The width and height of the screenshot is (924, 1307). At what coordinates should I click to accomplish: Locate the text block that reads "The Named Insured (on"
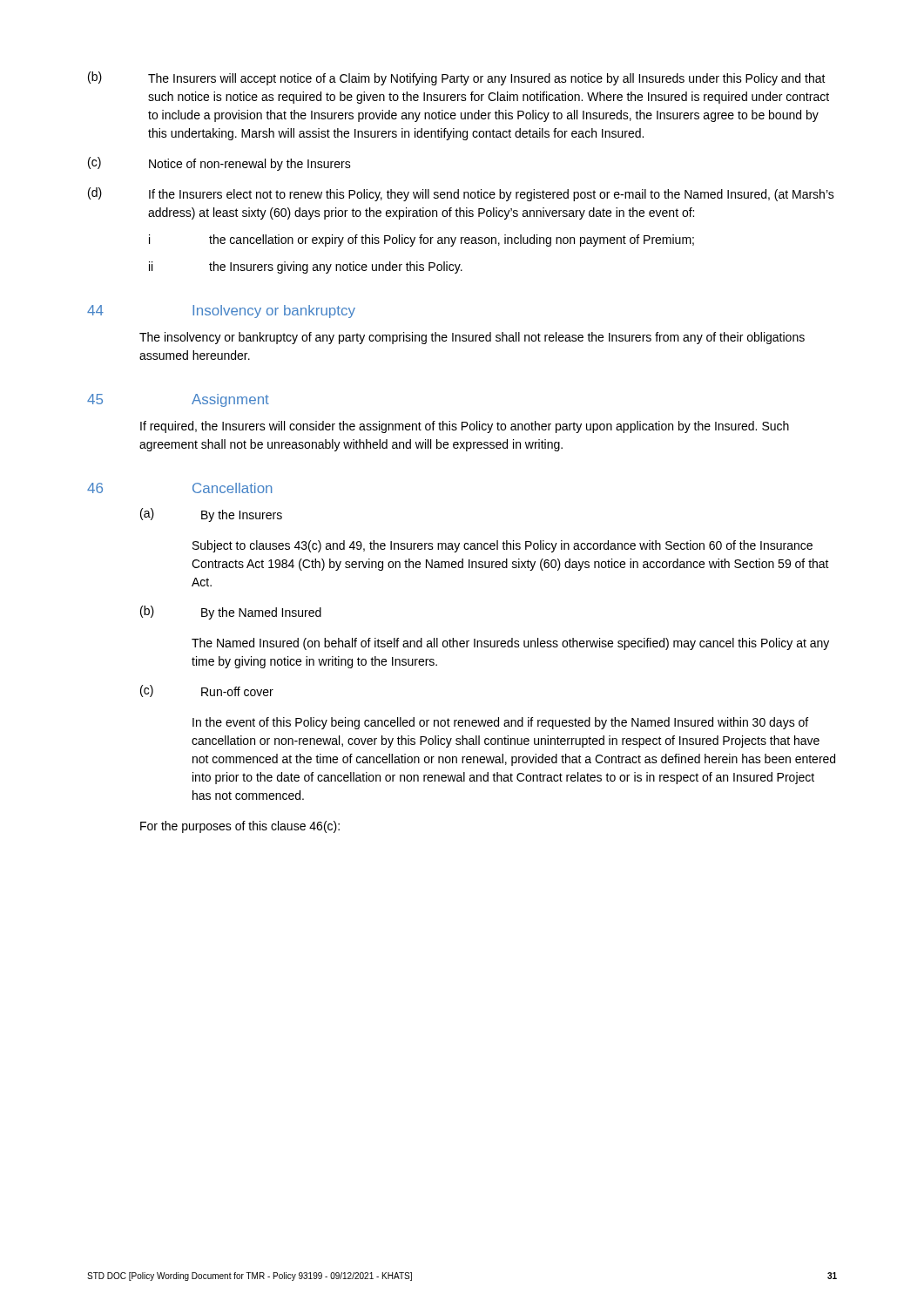pos(510,652)
